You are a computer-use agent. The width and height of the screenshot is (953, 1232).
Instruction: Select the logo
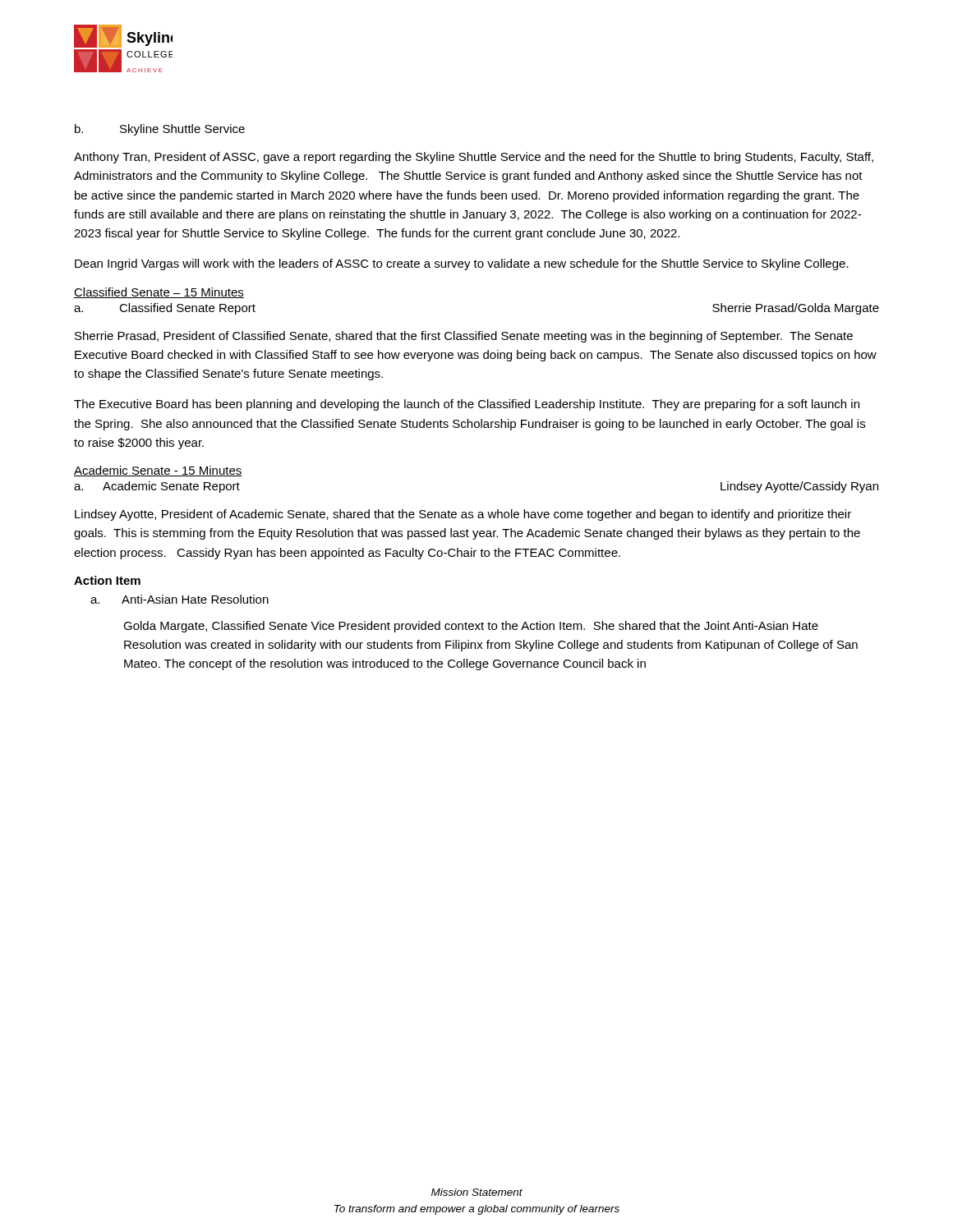476,66
